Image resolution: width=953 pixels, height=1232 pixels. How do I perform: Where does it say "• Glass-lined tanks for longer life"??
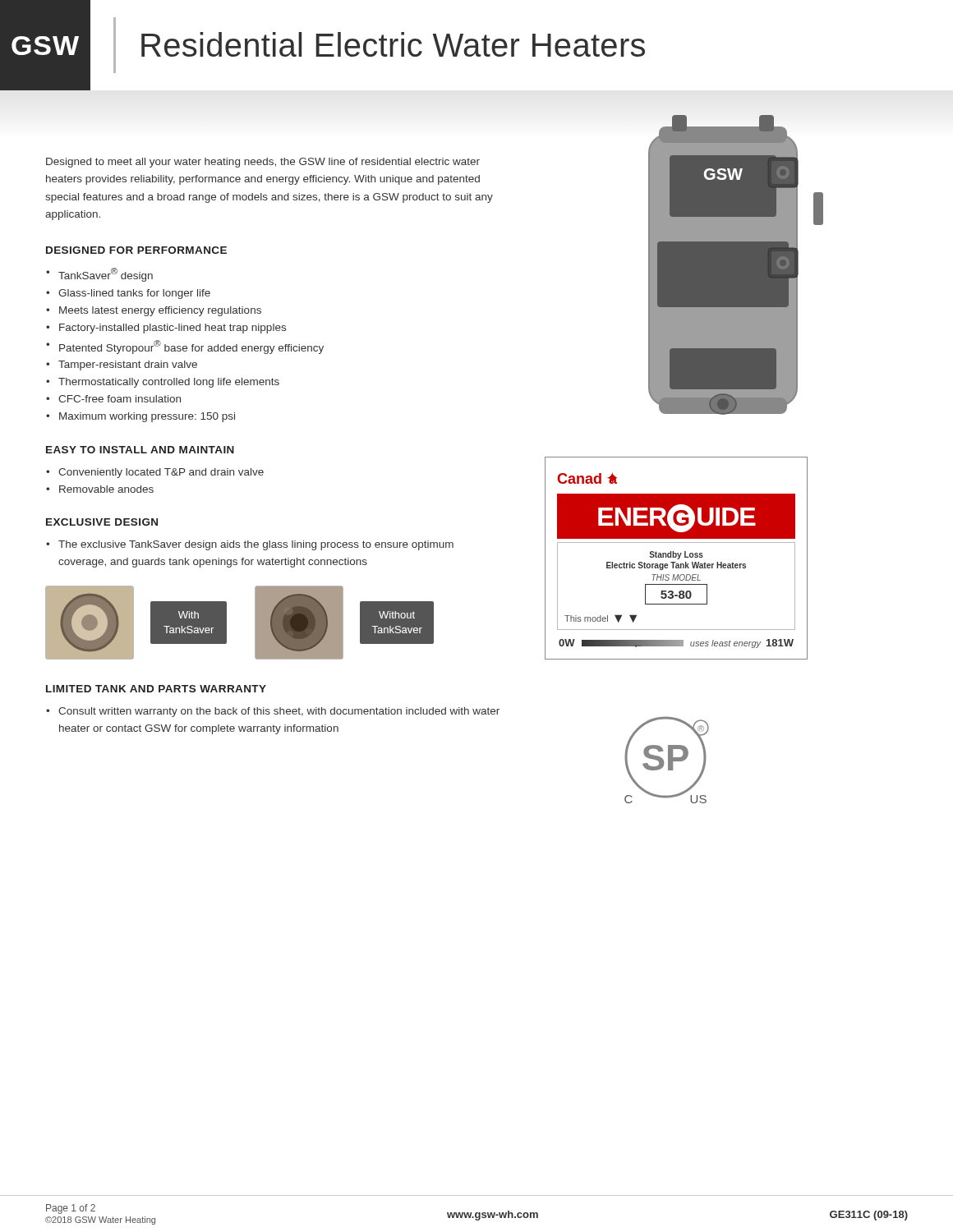click(128, 293)
